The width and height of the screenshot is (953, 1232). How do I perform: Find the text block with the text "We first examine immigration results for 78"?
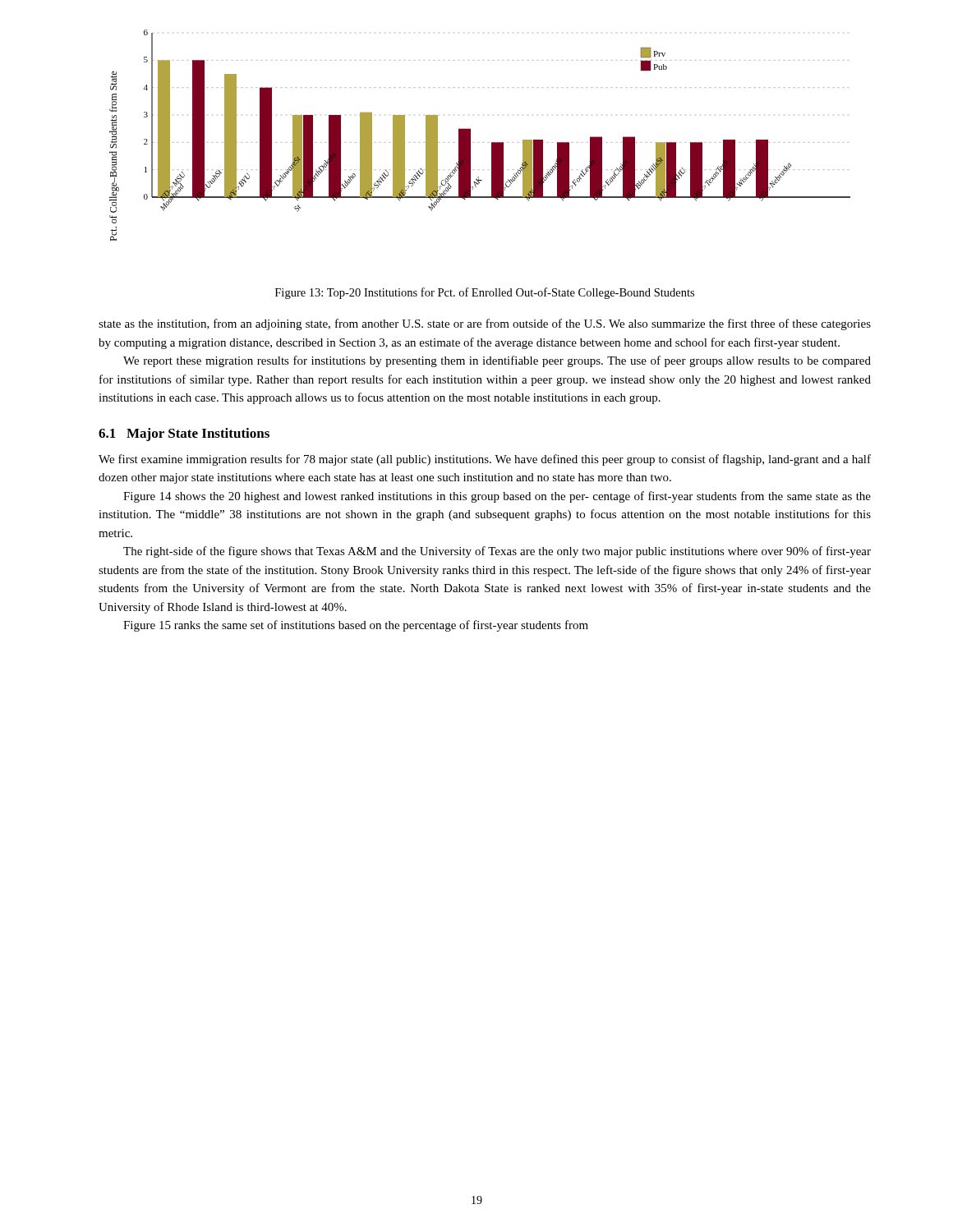click(485, 468)
